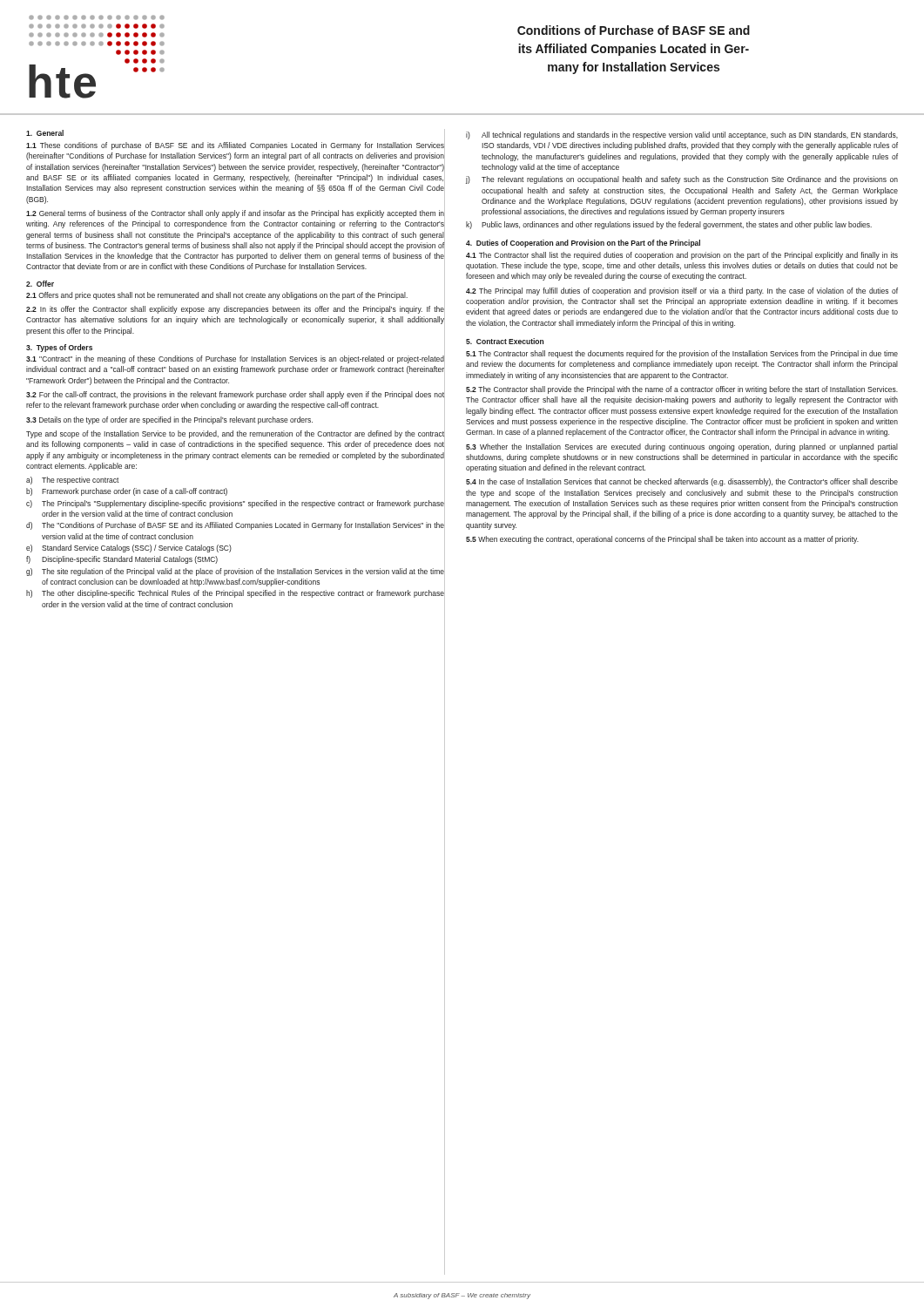Where is the passage that starts "1 "Contract" in"?
Image resolution: width=924 pixels, height=1307 pixels.
point(235,370)
